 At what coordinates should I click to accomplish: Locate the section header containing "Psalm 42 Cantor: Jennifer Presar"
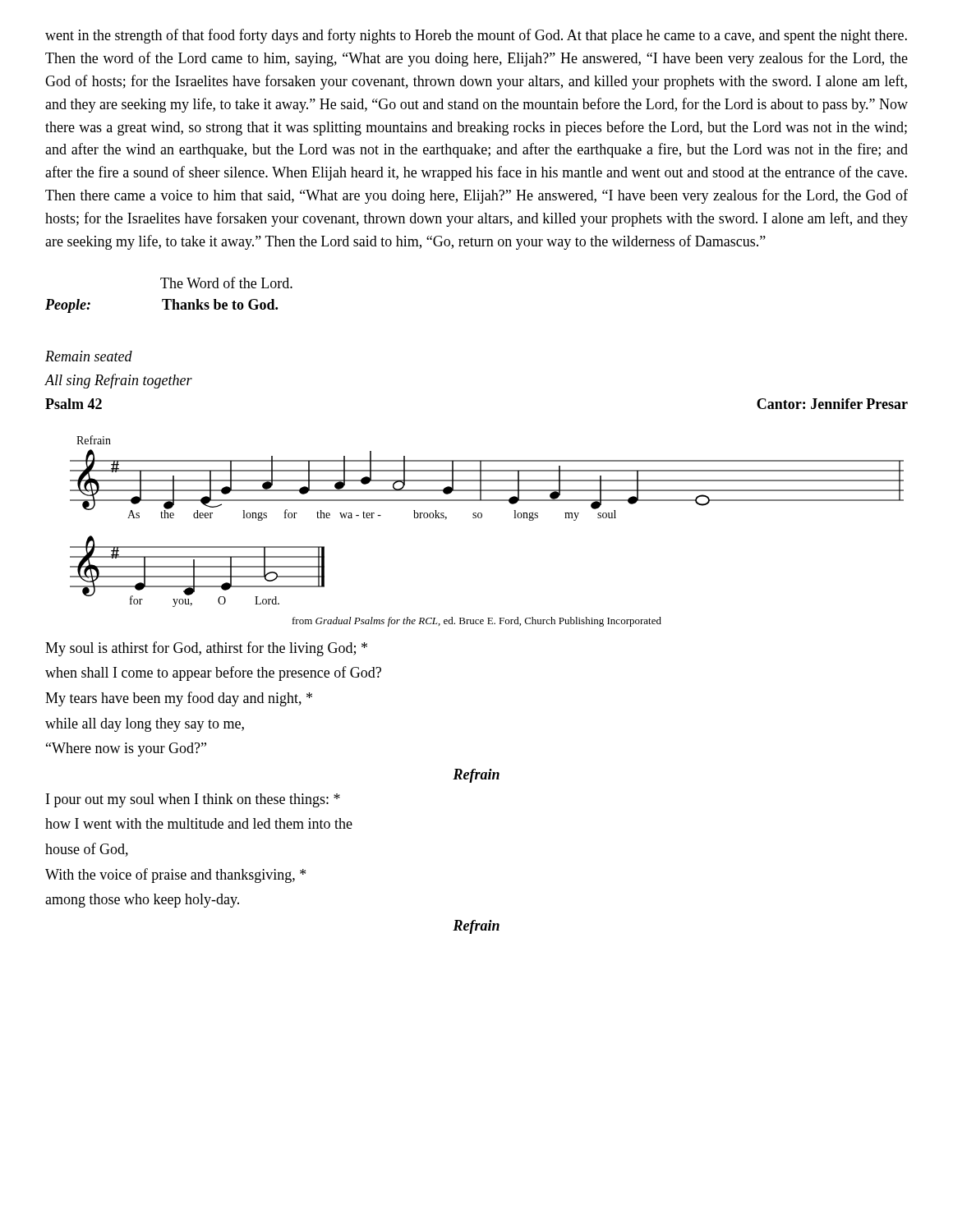[x=64, y=404]
